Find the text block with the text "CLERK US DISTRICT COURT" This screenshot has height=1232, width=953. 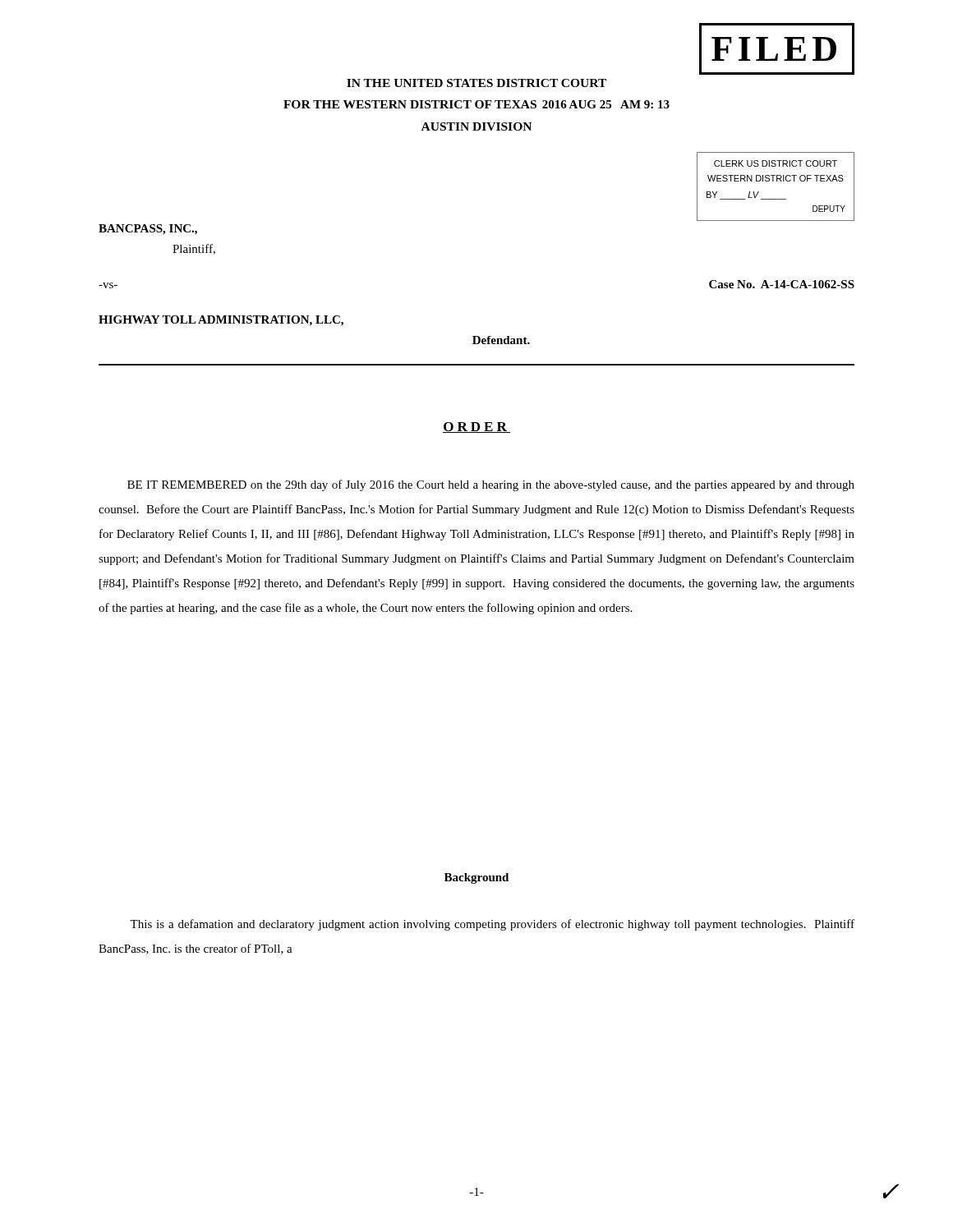click(x=776, y=186)
